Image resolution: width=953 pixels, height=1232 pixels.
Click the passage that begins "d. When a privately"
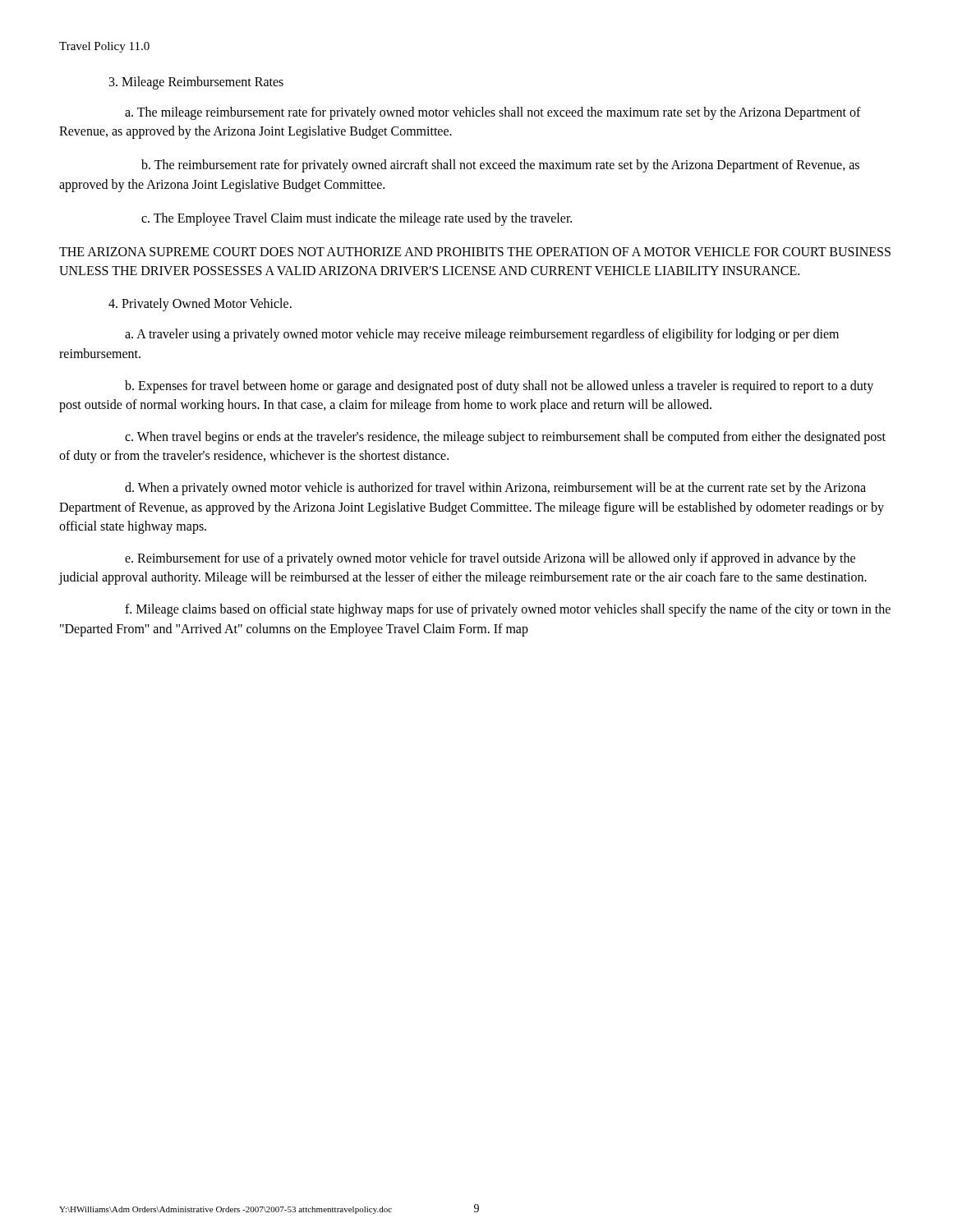pyautogui.click(x=472, y=507)
